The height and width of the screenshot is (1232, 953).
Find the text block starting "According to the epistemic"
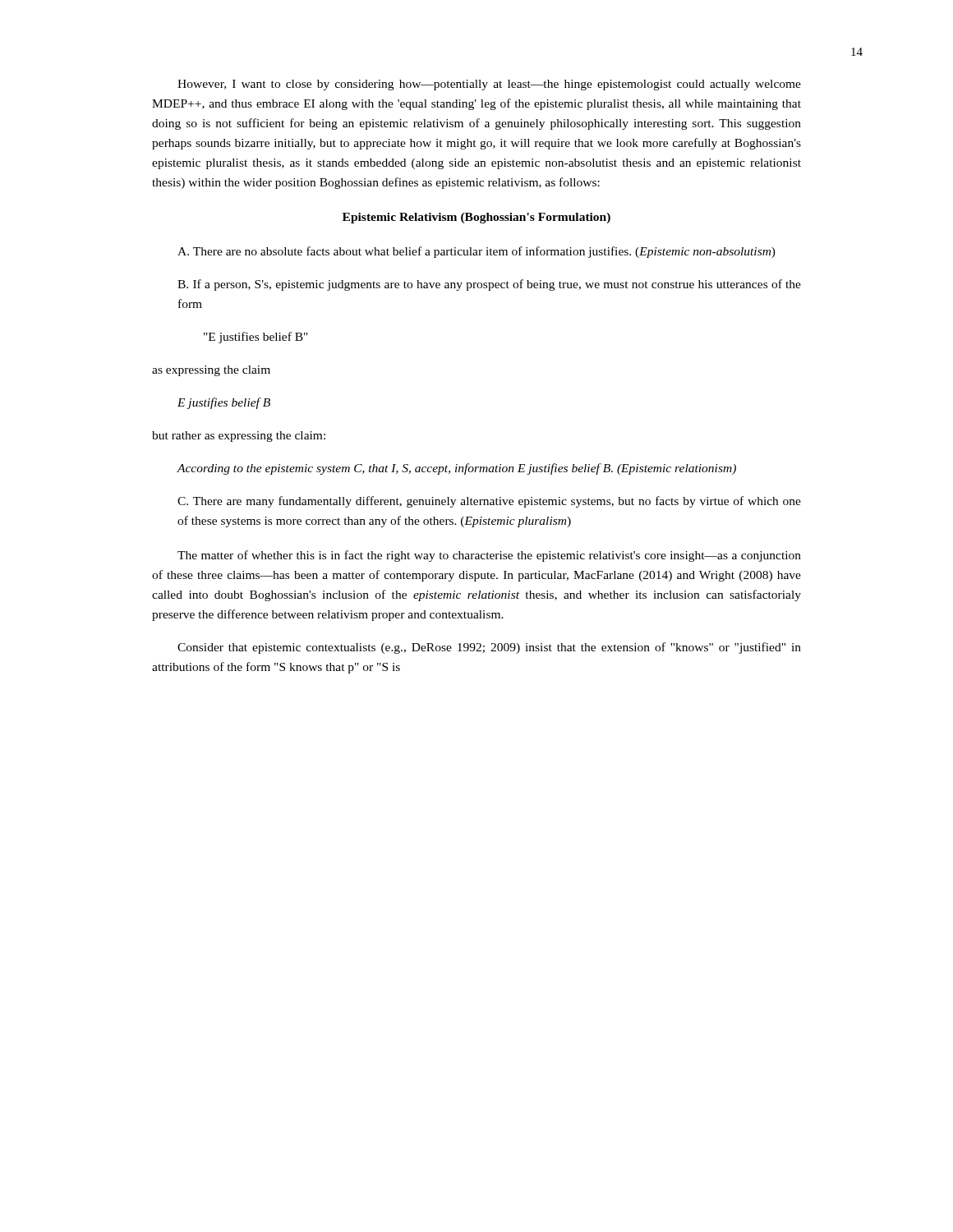457,468
